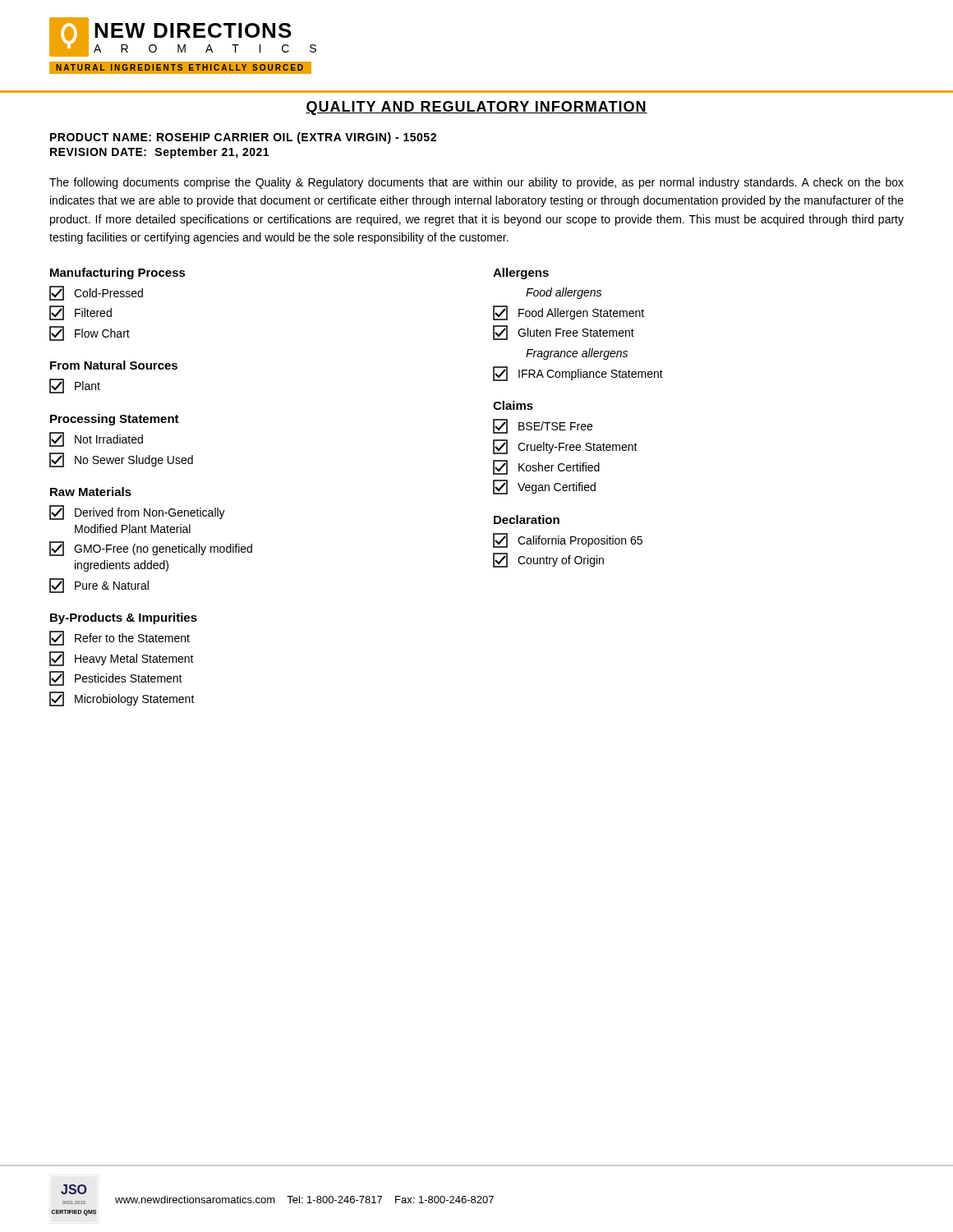Navigate to the passage starting "GMO-Free (no genetically modifiedingredients"
Image resolution: width=953 pixels, height=1232 pixels.
[x=255, y=558]
